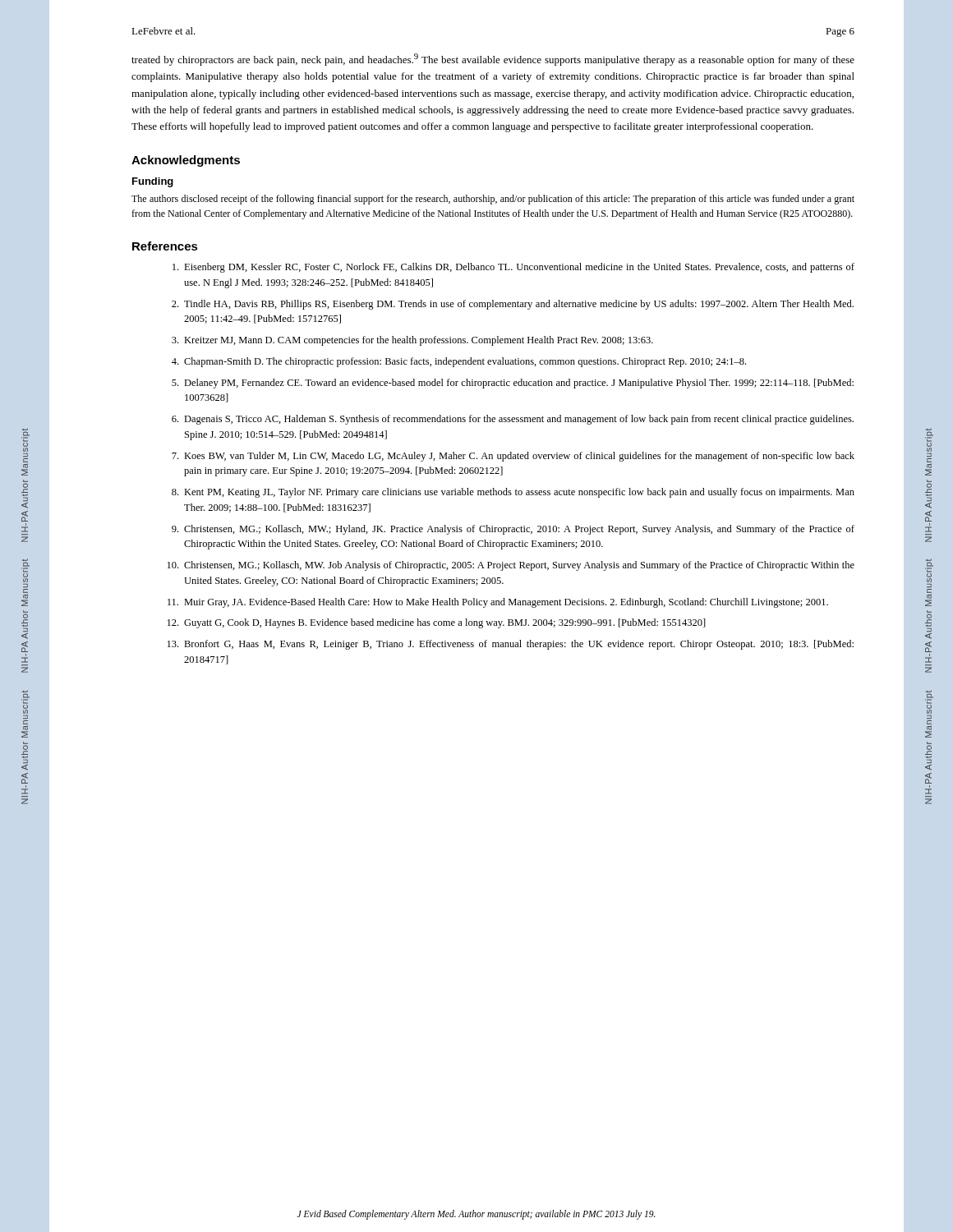The width and height of the screenshot is (953, 1232).
Task: Find the region starting "10. Christensen, MG.; Kollasch, MW. Job"
Action: (x=505, y=573)
